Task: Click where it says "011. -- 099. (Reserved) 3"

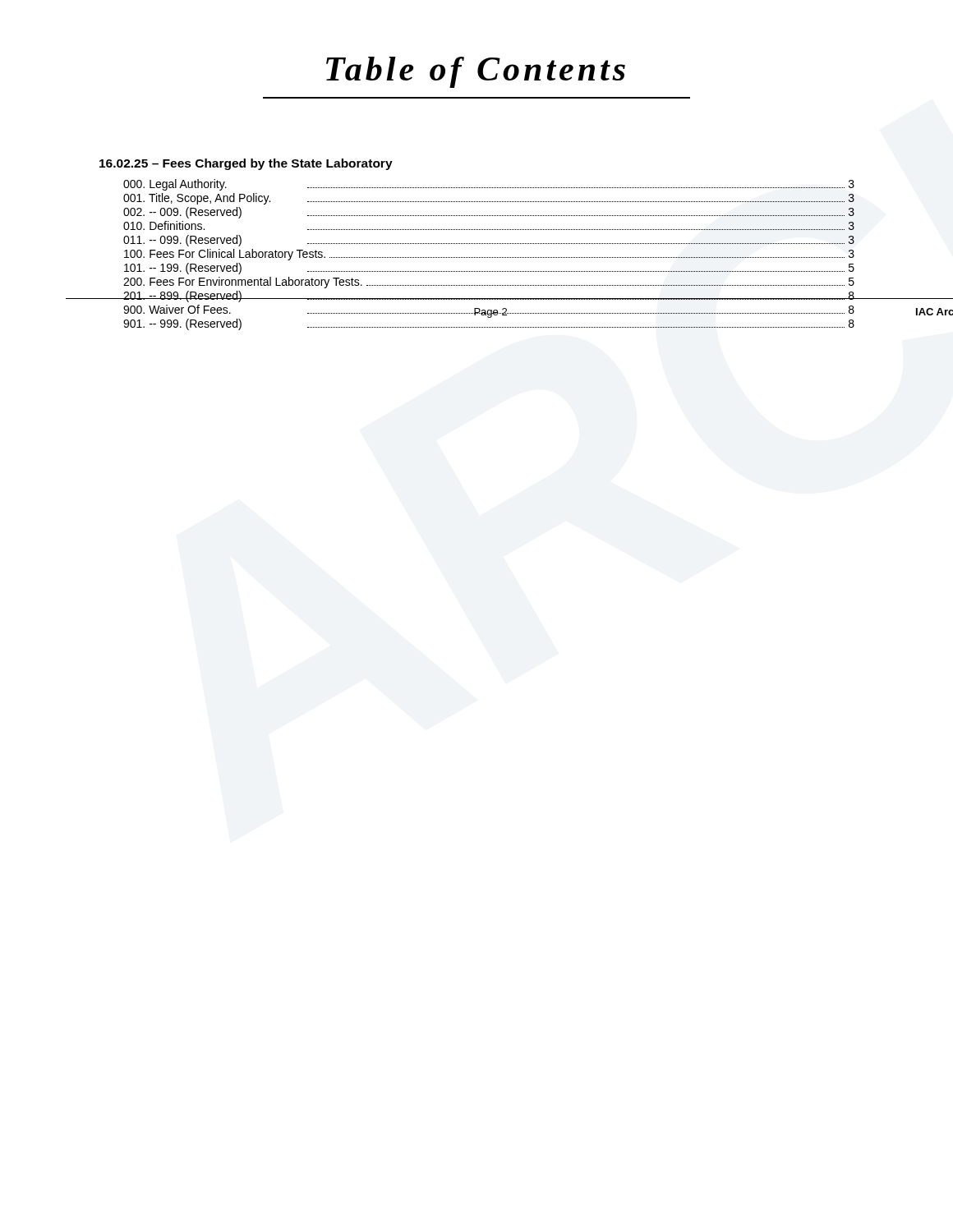Action: [489, 240]
